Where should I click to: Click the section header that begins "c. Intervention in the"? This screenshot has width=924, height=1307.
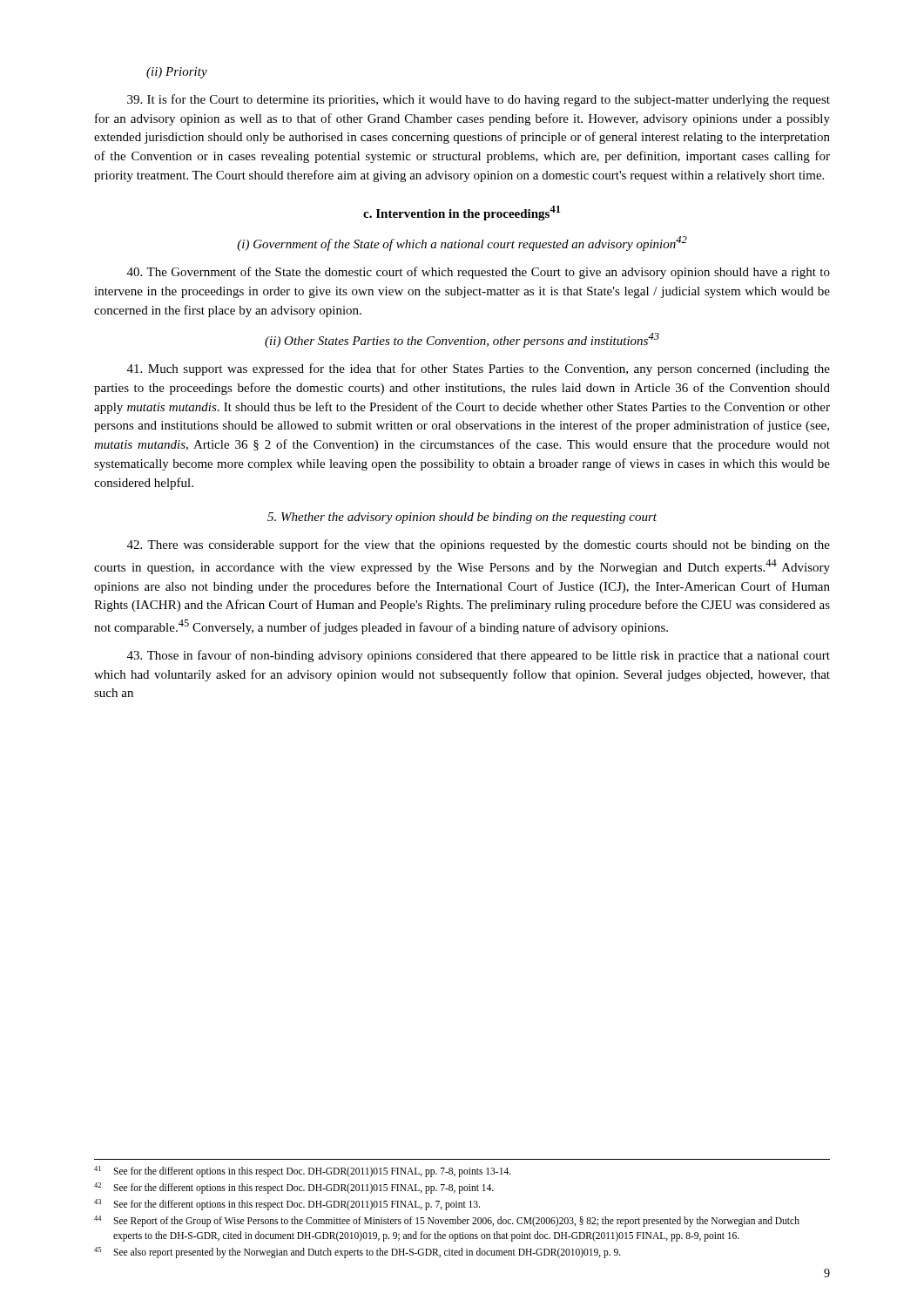[462, 211]
